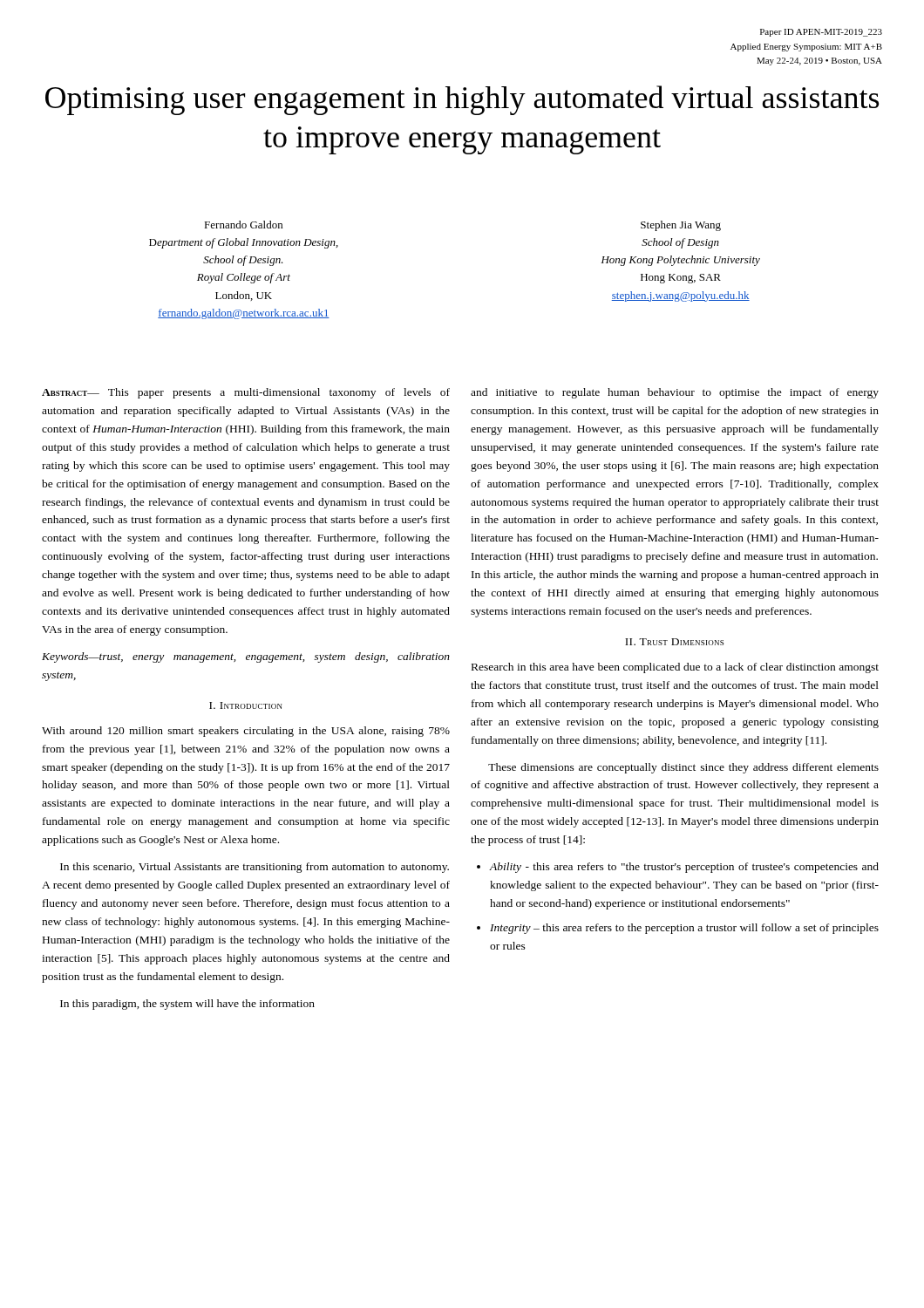Click on the text starting "Integrity – this area refers to the perception"
The height and width of the screenshot is (1308, 924).
684,936
